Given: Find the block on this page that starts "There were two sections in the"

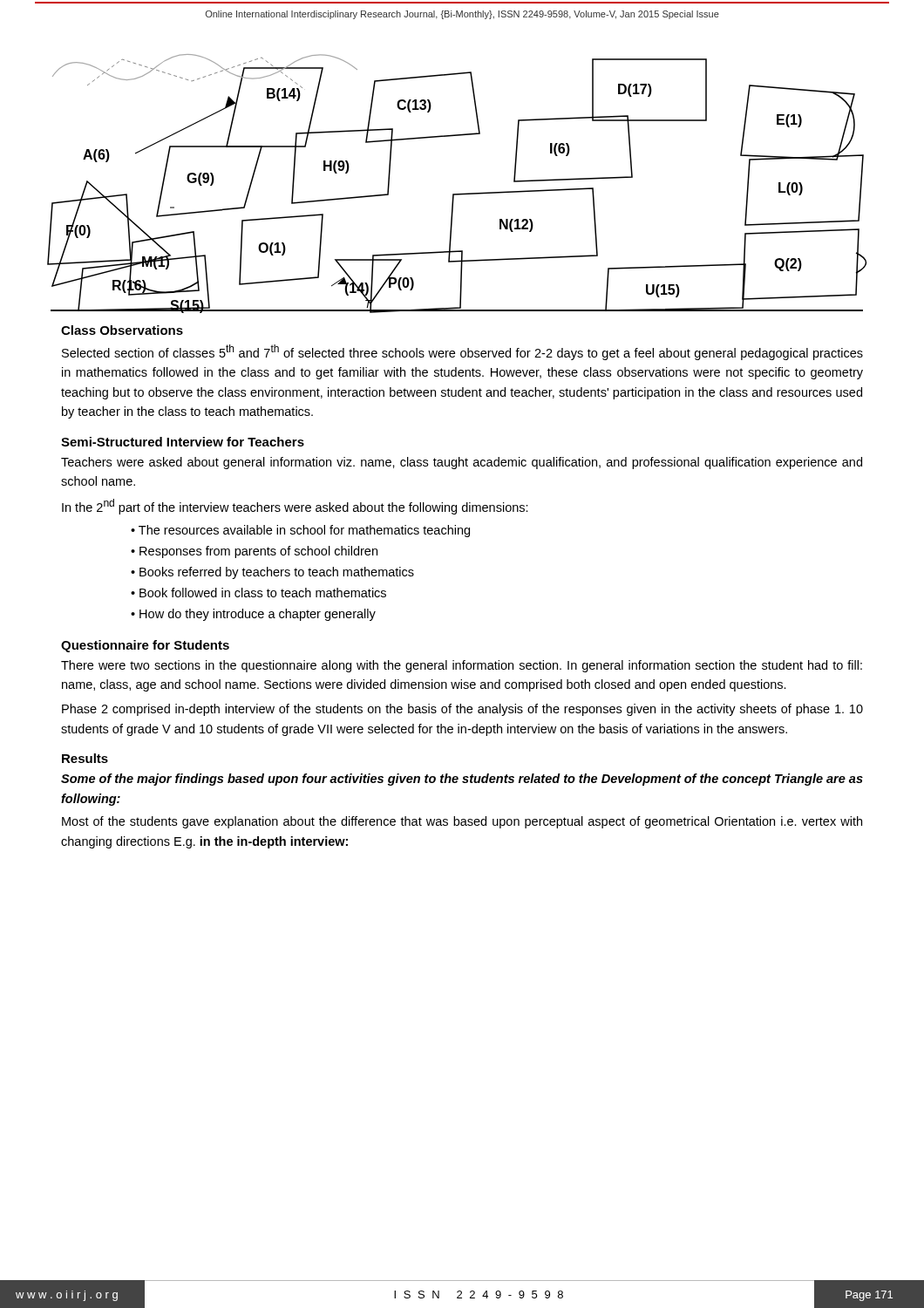Looking at the screenshot, I should tap(462, 675).
